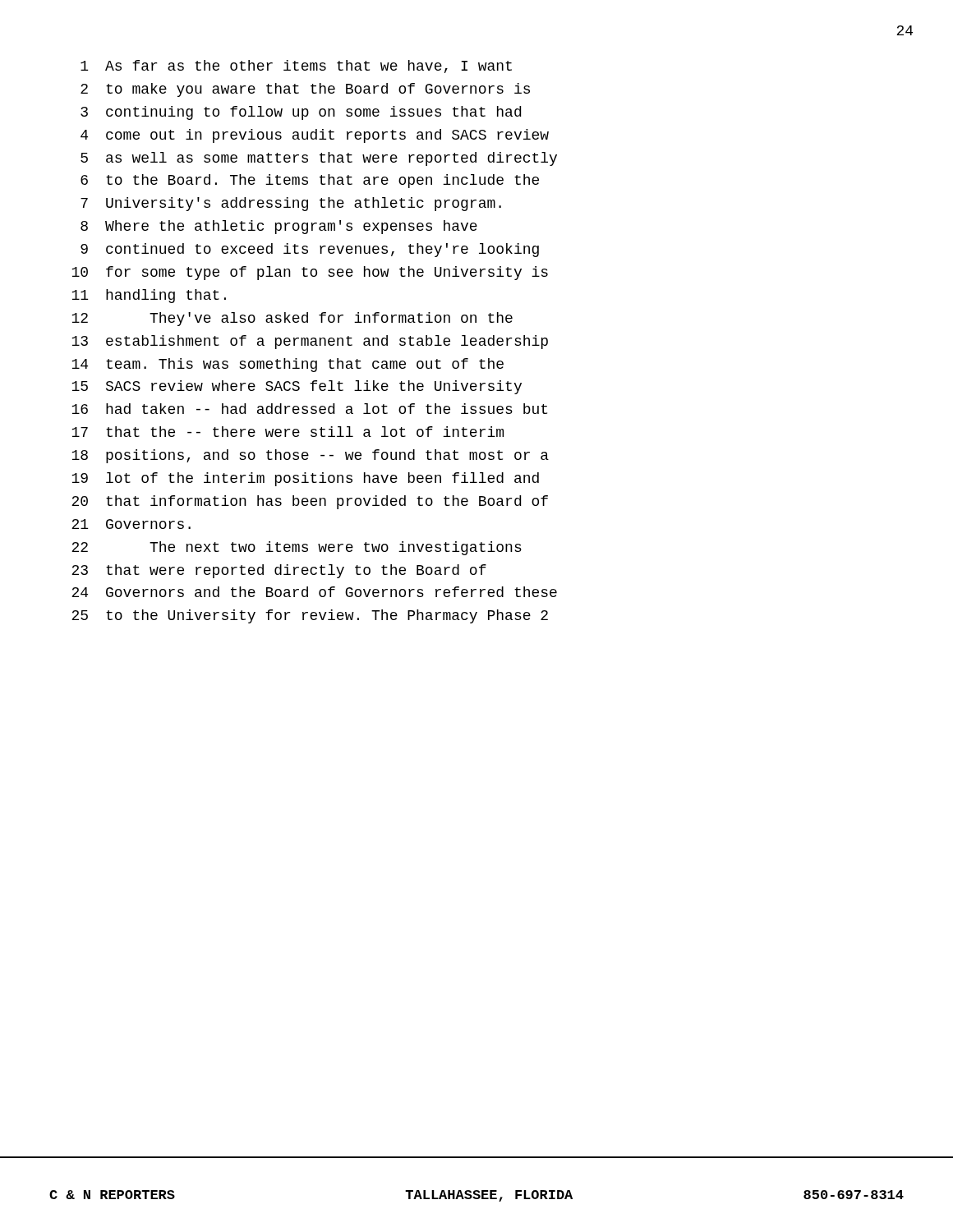This screenshot has width=953, height=1232.
Task: Locate the block of text that opens with "23 that were reported"
Action: [x=268, y=571]
